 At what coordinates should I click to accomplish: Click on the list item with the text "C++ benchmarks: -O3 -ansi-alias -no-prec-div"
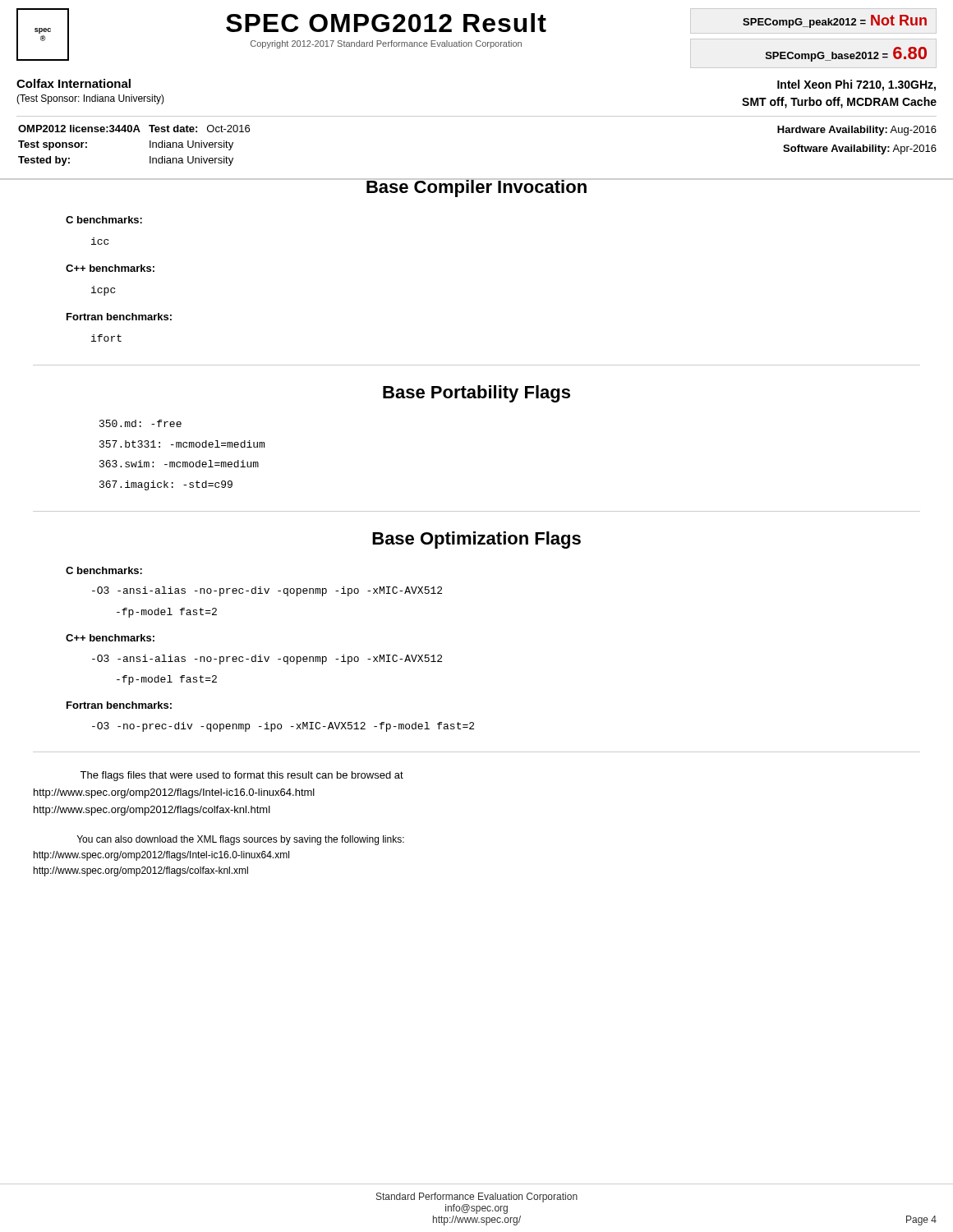(254, 659)
